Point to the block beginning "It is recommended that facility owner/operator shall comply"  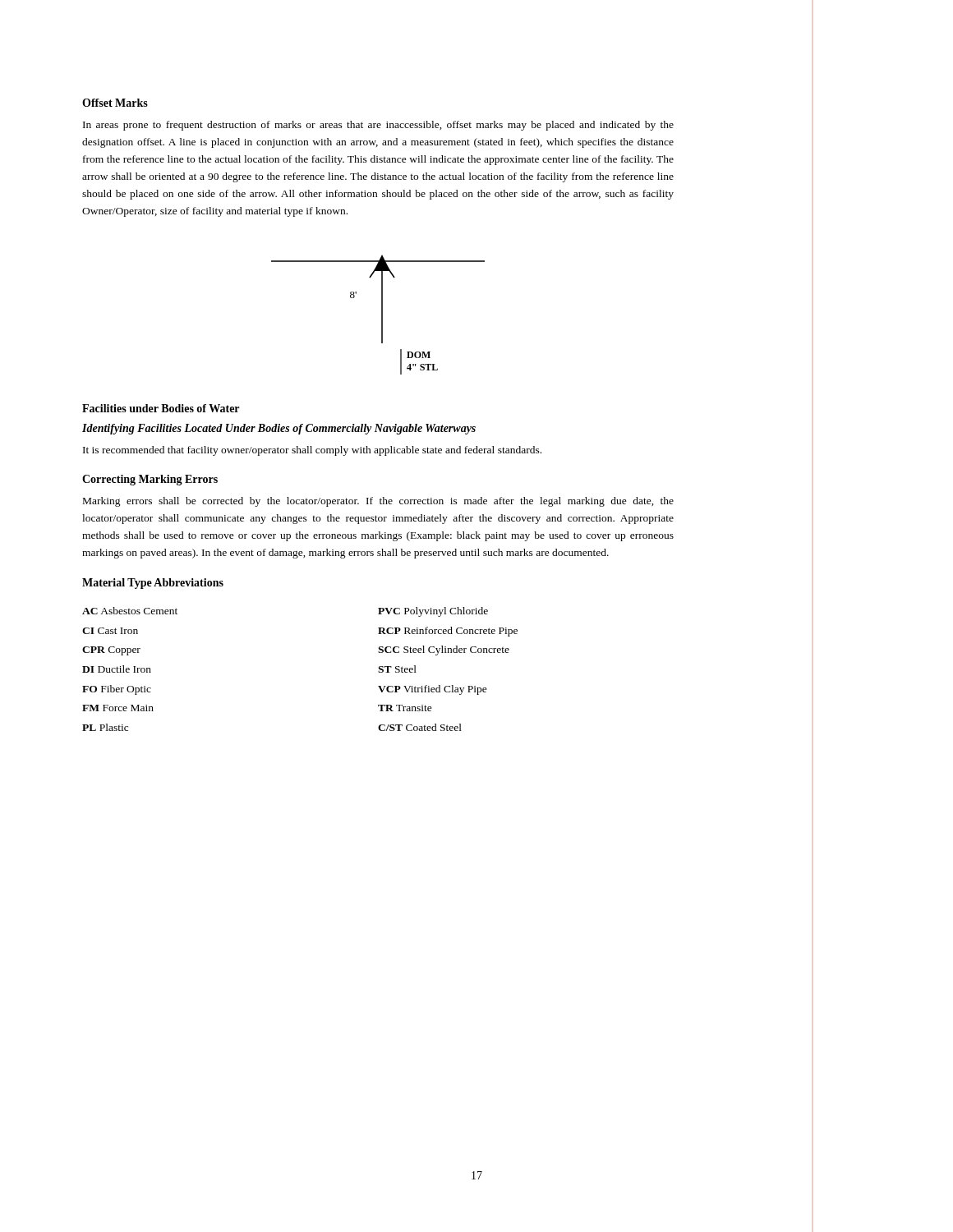[x=312, y=449]
